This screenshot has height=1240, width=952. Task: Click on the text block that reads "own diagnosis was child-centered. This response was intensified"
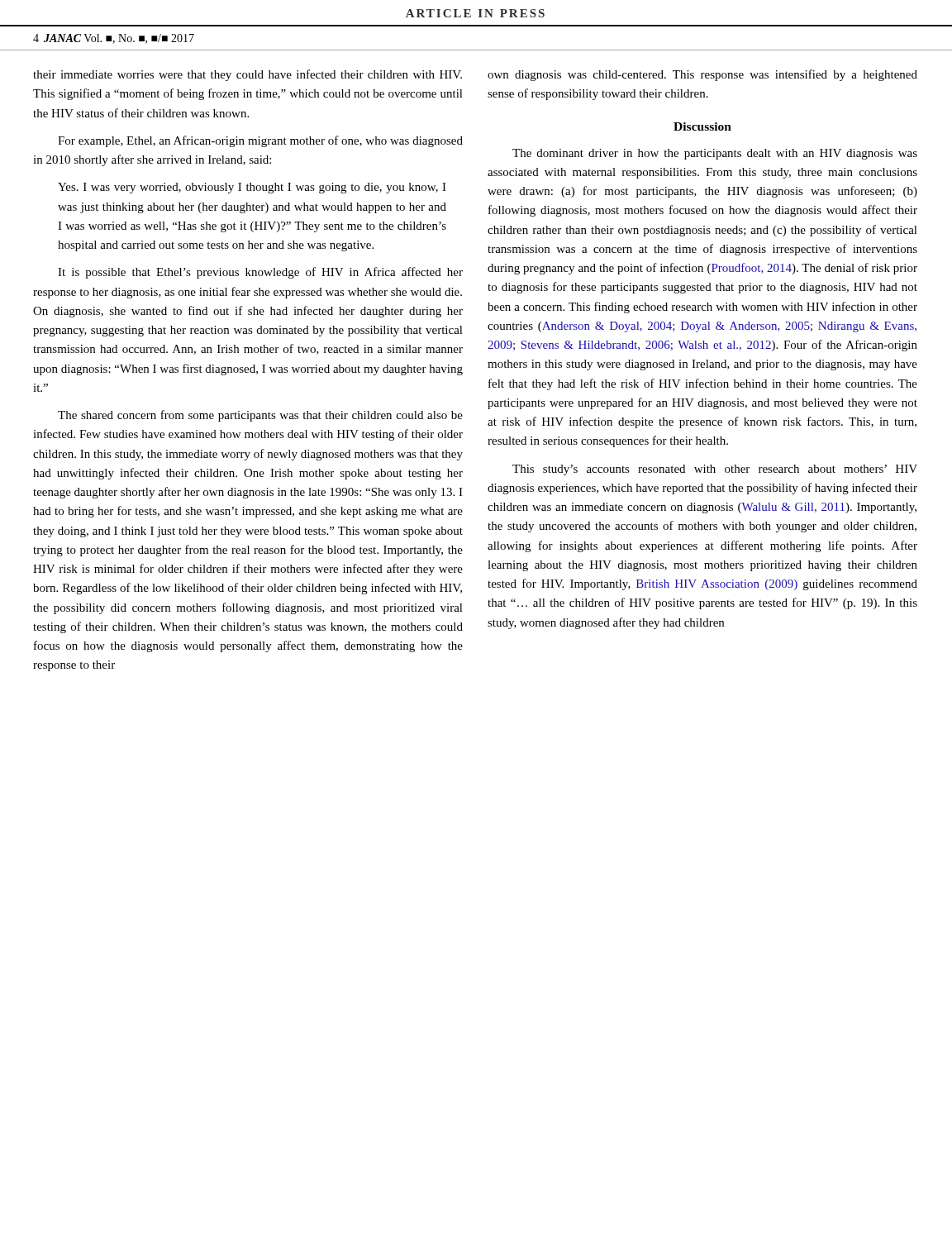(702, 85)
